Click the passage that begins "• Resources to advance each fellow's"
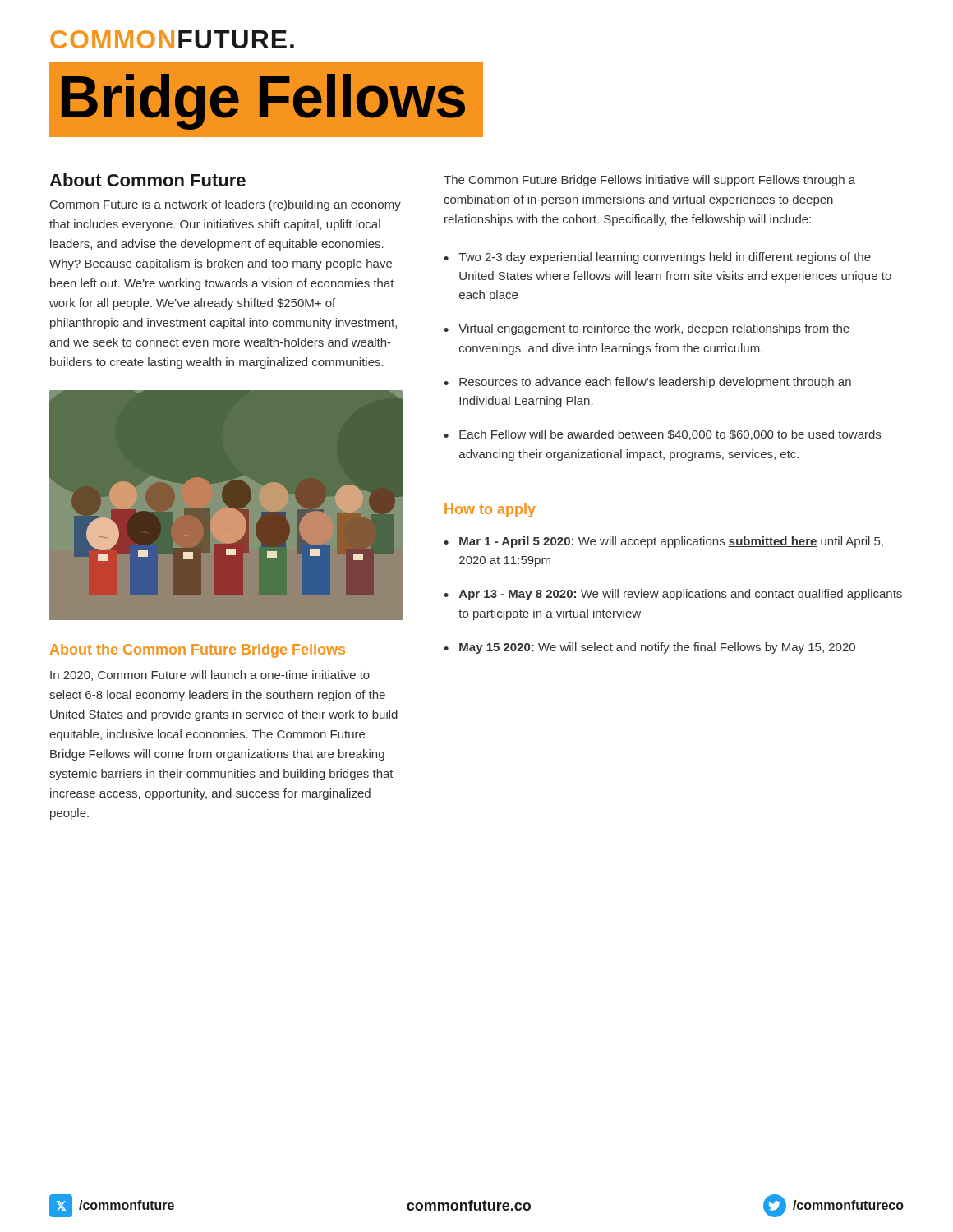 674,391
